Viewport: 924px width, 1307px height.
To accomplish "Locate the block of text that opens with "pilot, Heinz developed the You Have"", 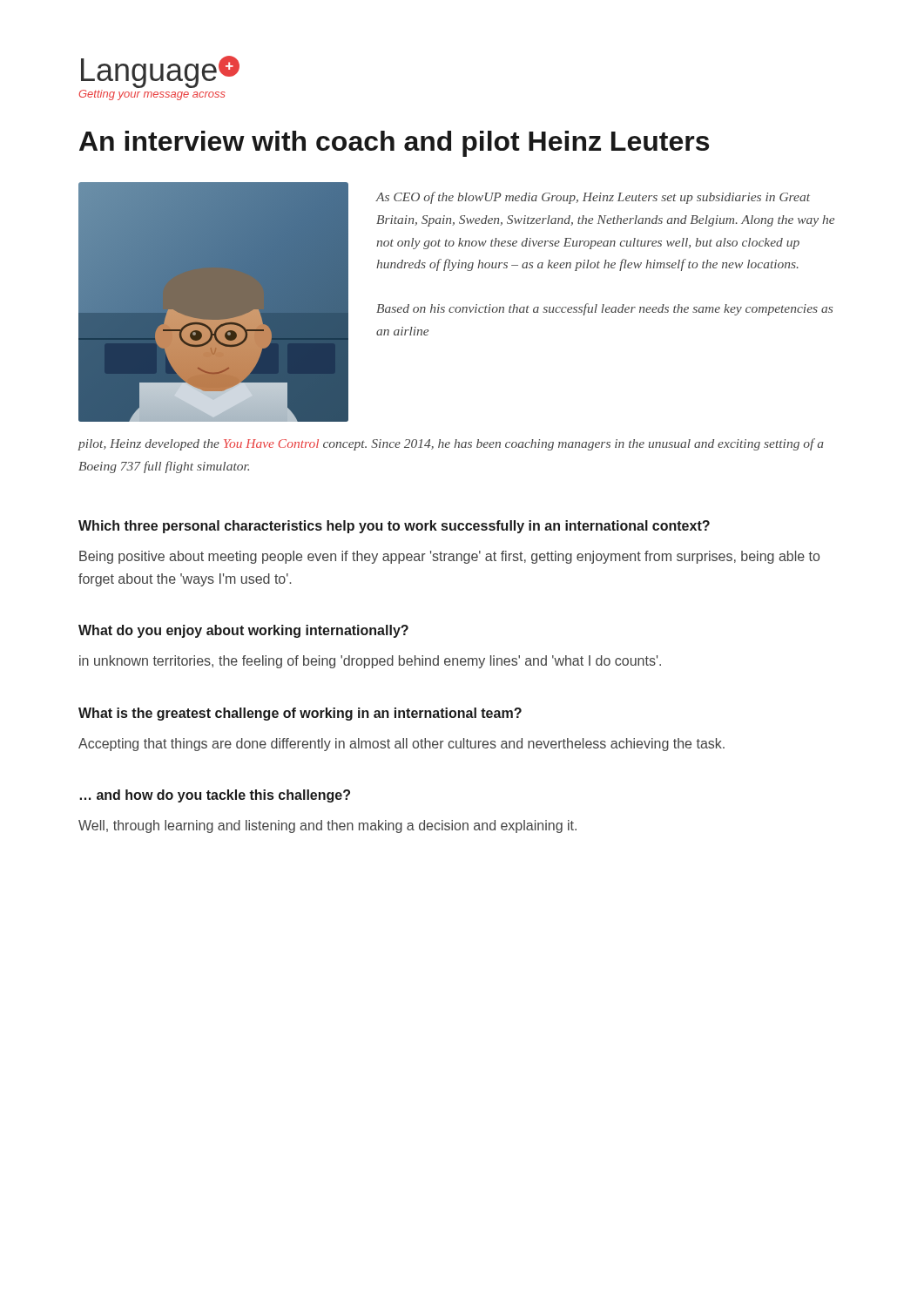I will click(451, 455).
